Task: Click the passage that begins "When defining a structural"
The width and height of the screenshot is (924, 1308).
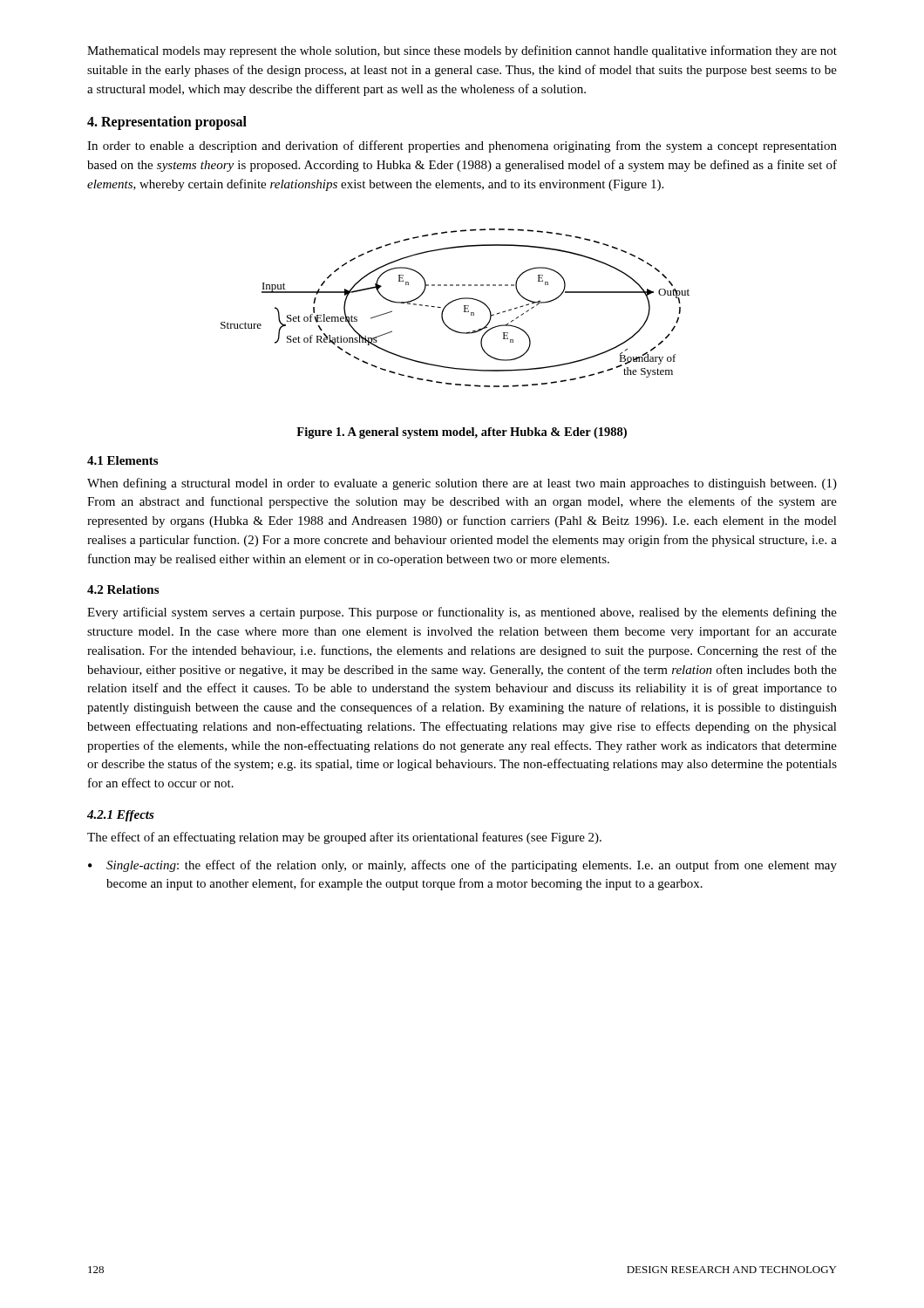Action: (462, 521)
